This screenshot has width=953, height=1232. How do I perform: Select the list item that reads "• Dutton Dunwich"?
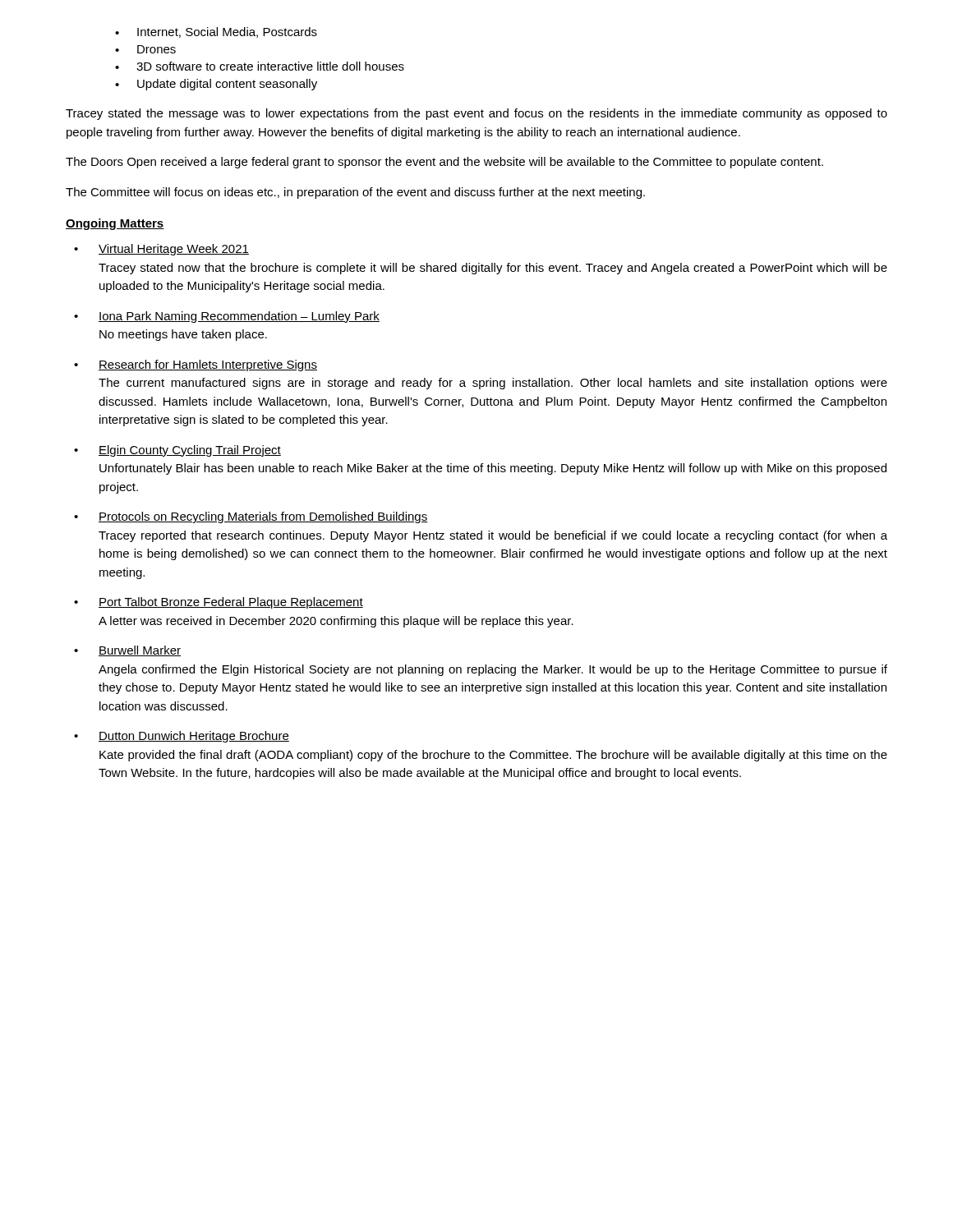pos(476,755)
